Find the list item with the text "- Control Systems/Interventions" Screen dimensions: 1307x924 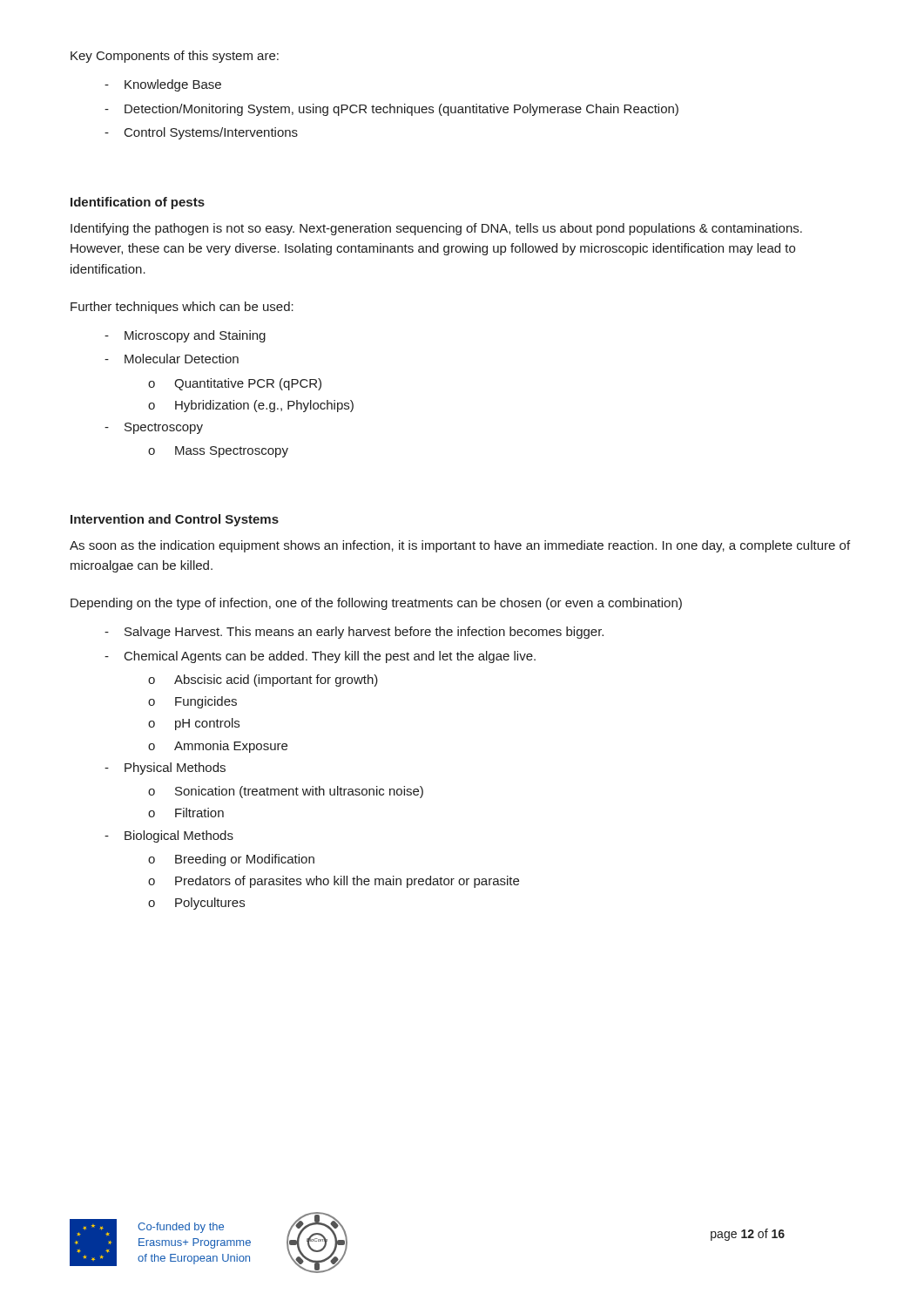pyautogui.click(x=201, y=133)
